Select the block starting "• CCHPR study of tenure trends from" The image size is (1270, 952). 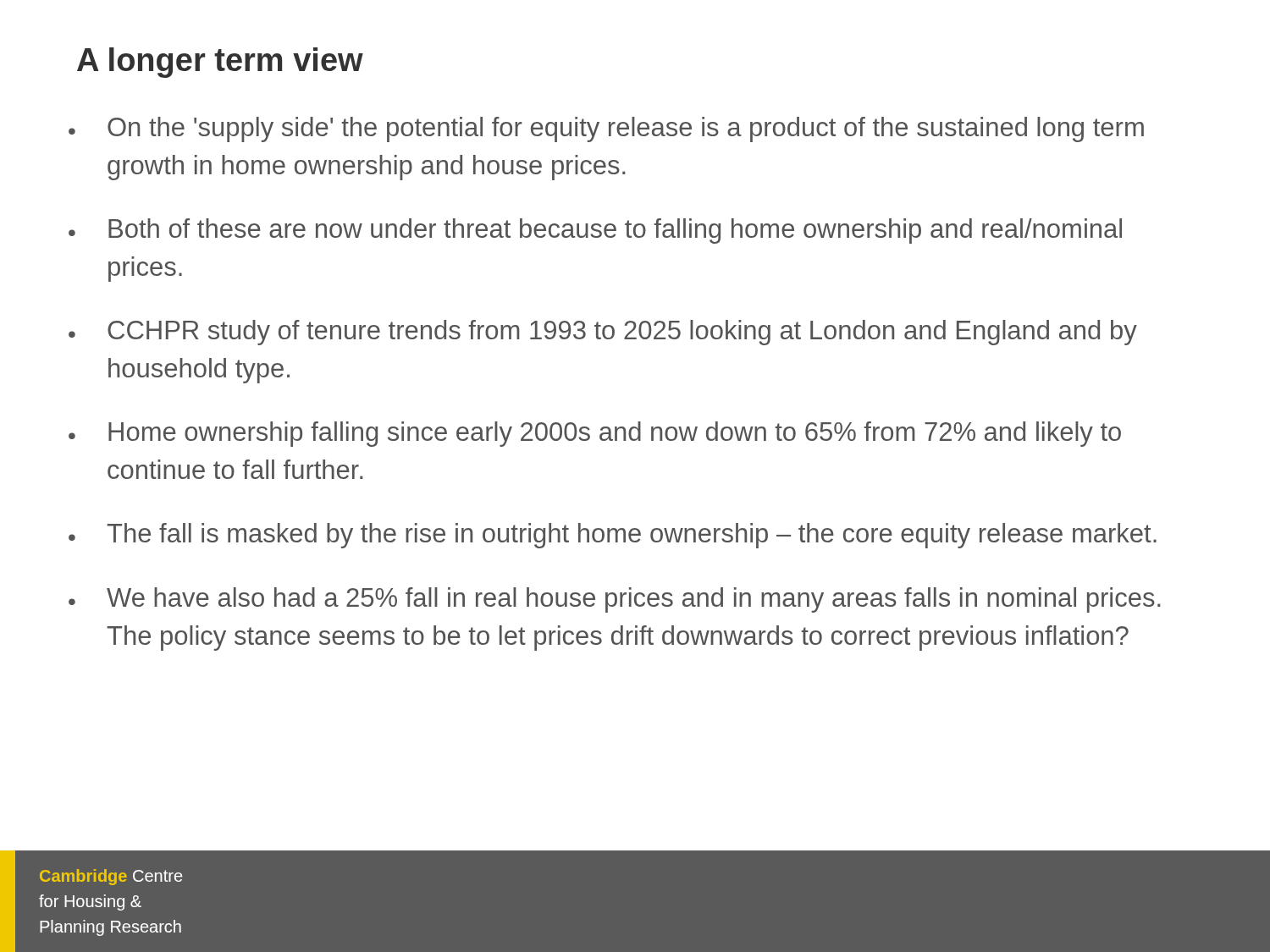pyautogui.click(x=635, y=350)
